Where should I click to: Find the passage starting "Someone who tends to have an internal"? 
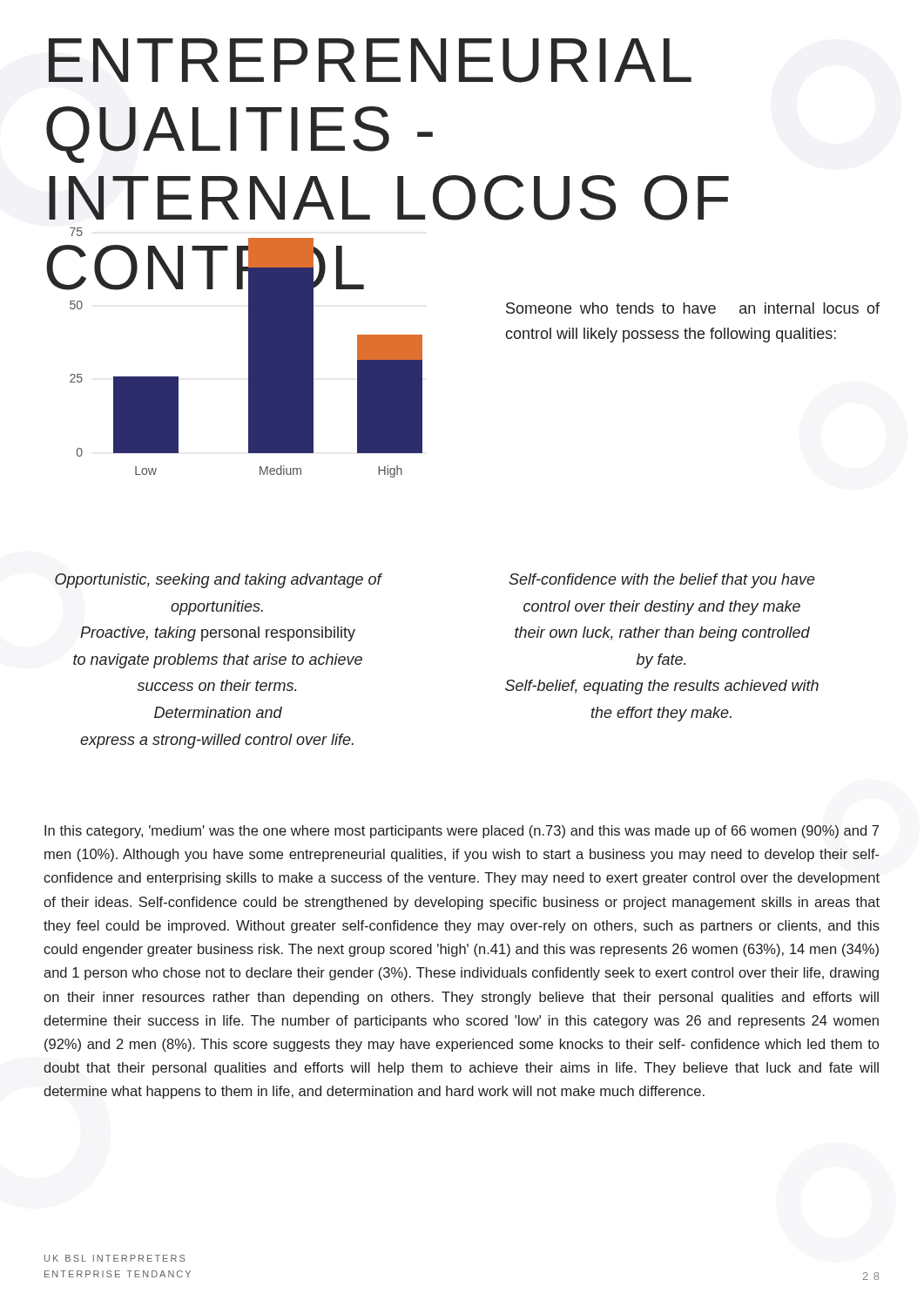pyautogui.click(x=692, y=321)
